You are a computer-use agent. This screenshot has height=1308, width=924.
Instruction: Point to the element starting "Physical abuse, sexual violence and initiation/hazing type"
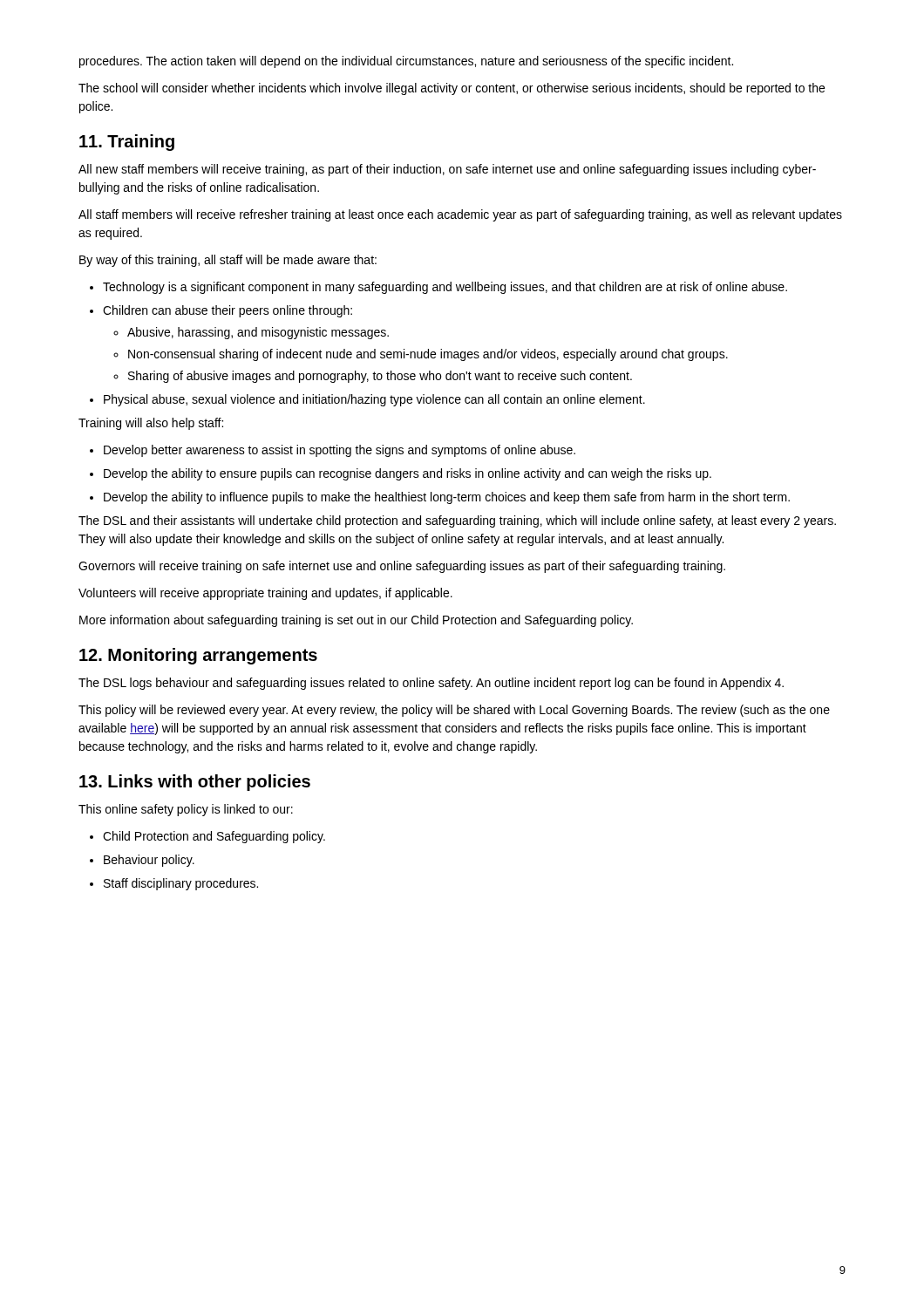374,399
